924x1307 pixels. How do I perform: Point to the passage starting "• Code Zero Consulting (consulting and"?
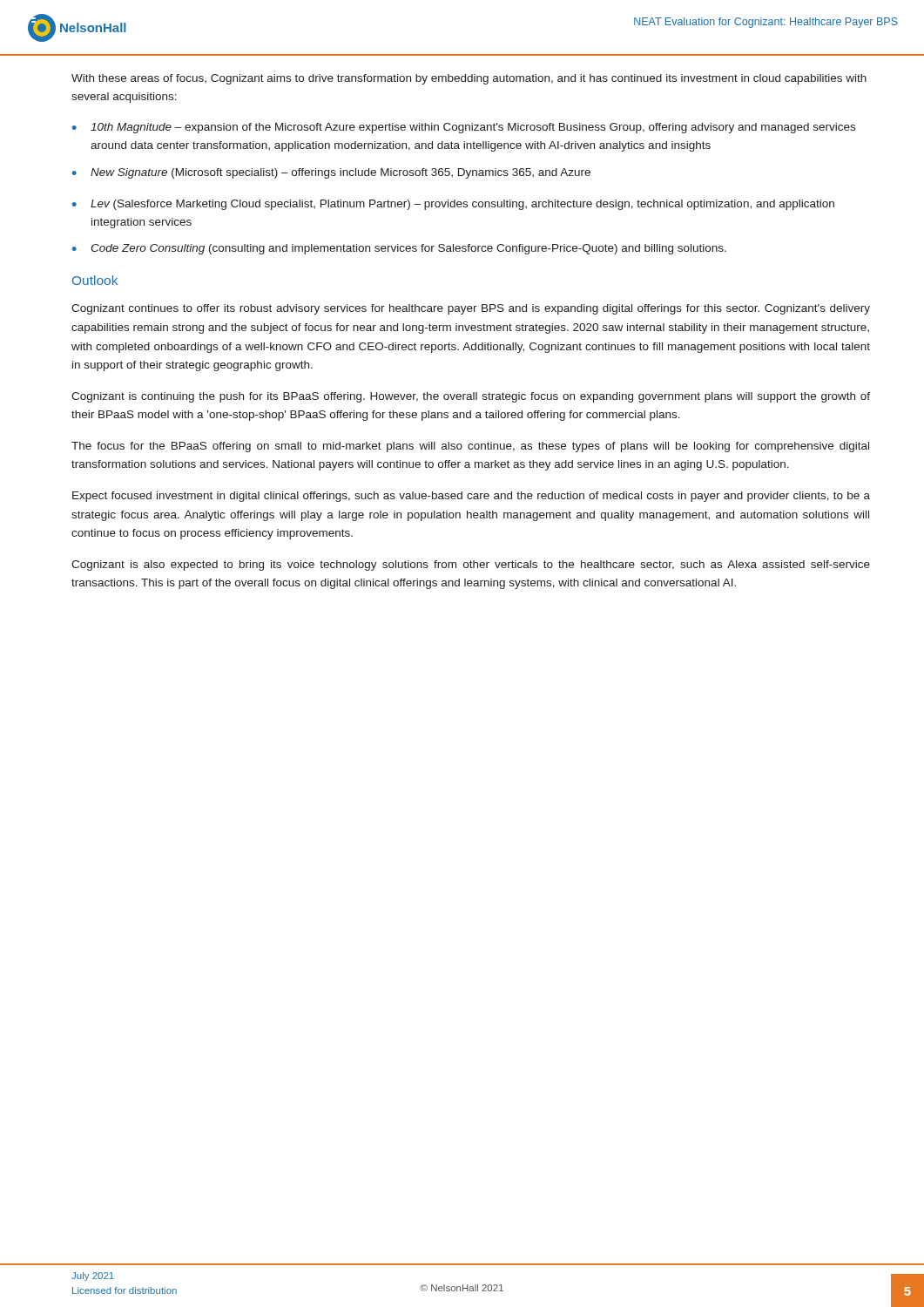(x=399, y=251)
